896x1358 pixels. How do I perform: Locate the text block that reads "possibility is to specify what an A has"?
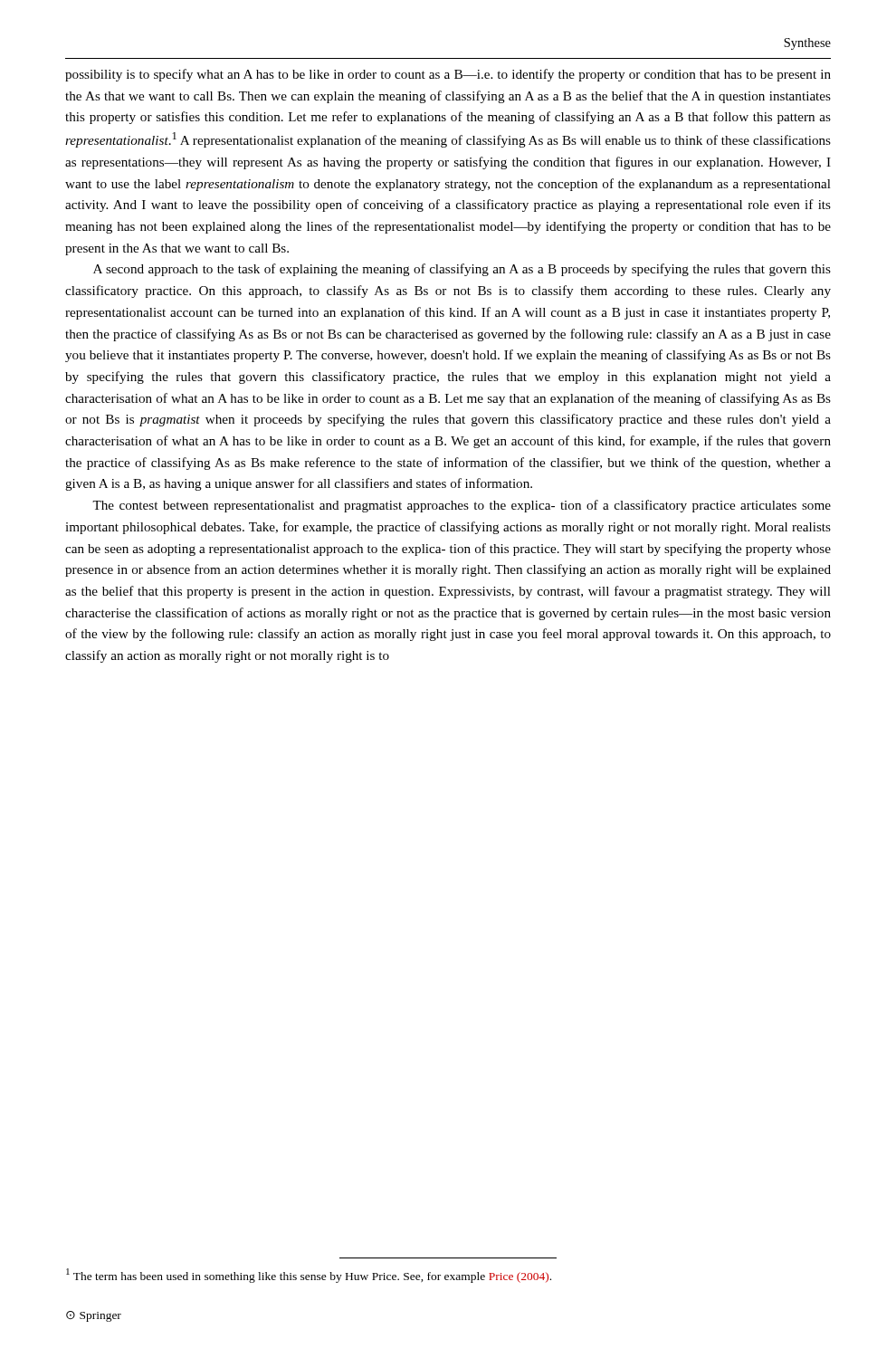tap(448, 161)
